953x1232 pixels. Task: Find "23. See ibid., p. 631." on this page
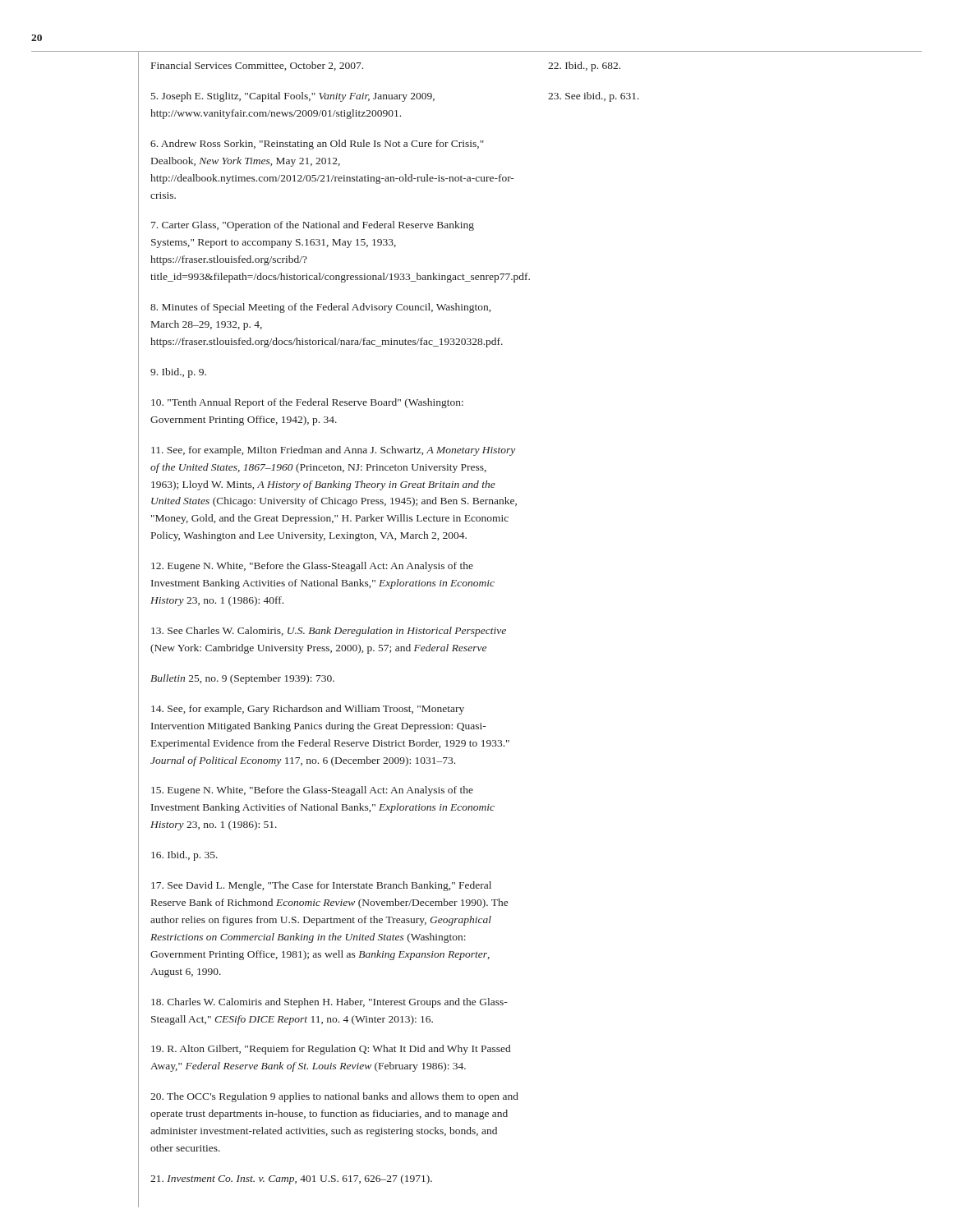click(594, 96)
